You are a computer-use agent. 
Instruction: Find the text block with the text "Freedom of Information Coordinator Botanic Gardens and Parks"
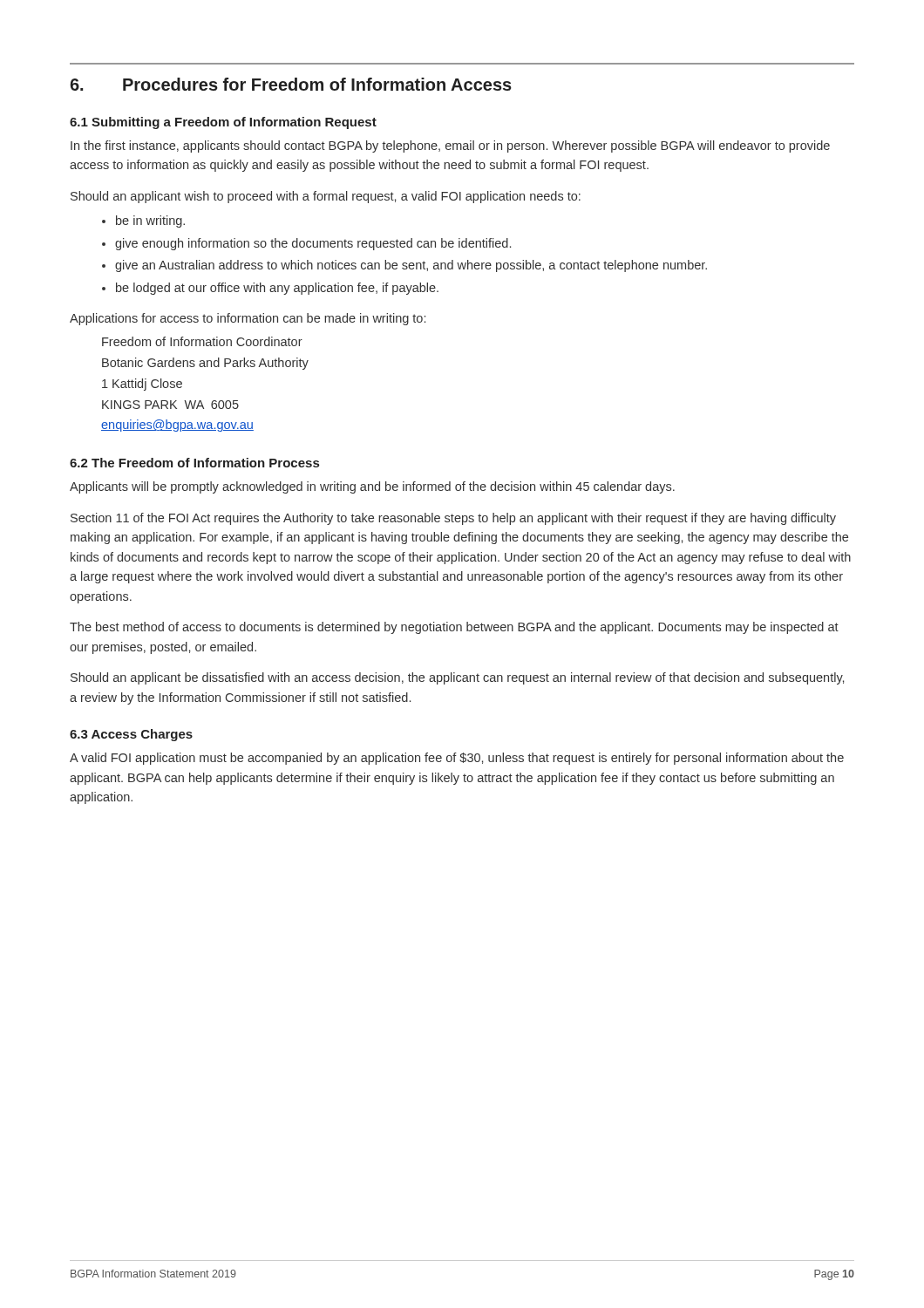202,341
